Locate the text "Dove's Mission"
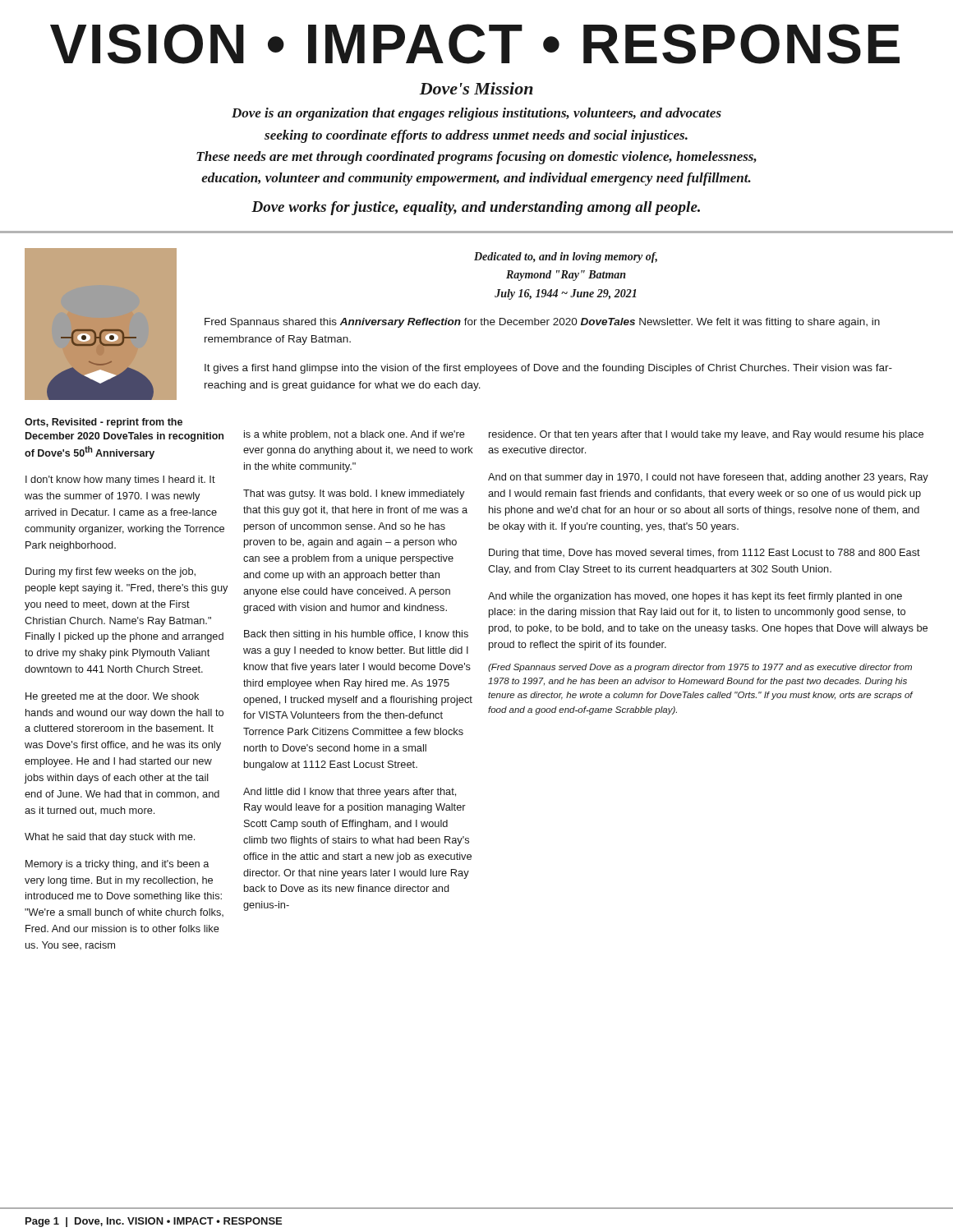The width and height of the screenshot is (953, 1232). click(x=476, y=89)
